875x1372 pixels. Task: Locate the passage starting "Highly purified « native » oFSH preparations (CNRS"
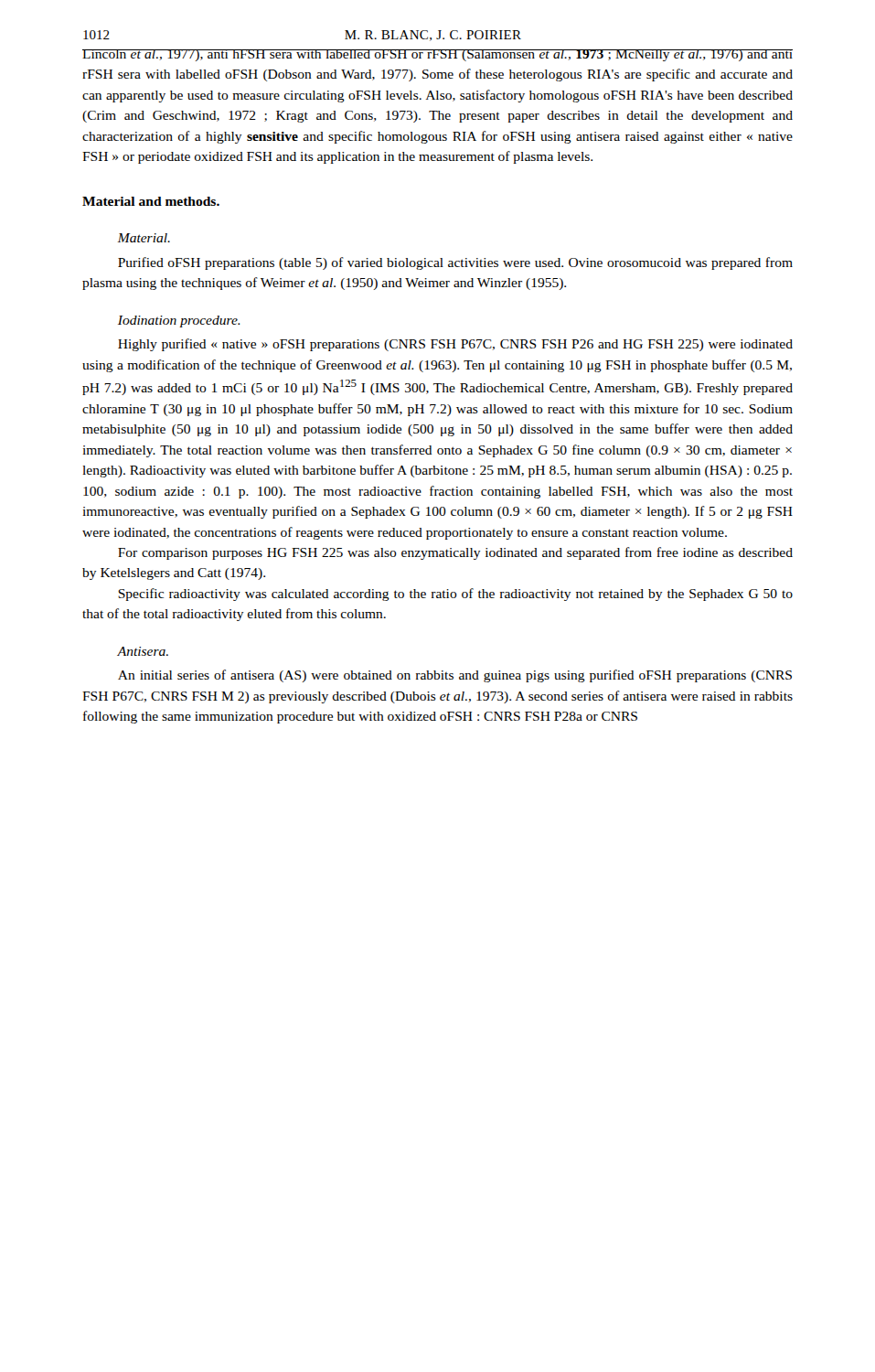pos(438,438)
